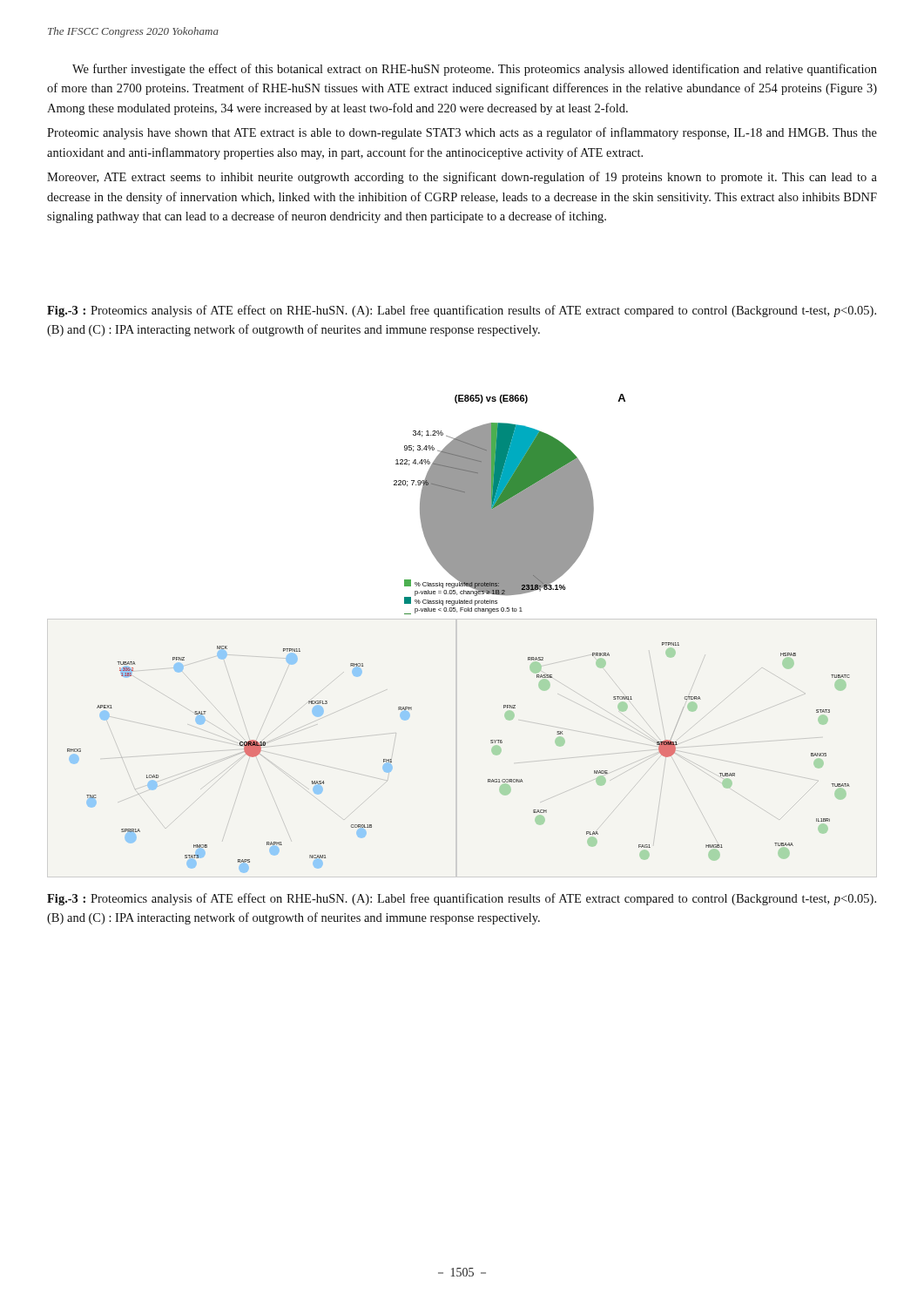The height and width of the screenshot is (1307, 924).
Task: Locate the infographic
Action: [462, 632]
